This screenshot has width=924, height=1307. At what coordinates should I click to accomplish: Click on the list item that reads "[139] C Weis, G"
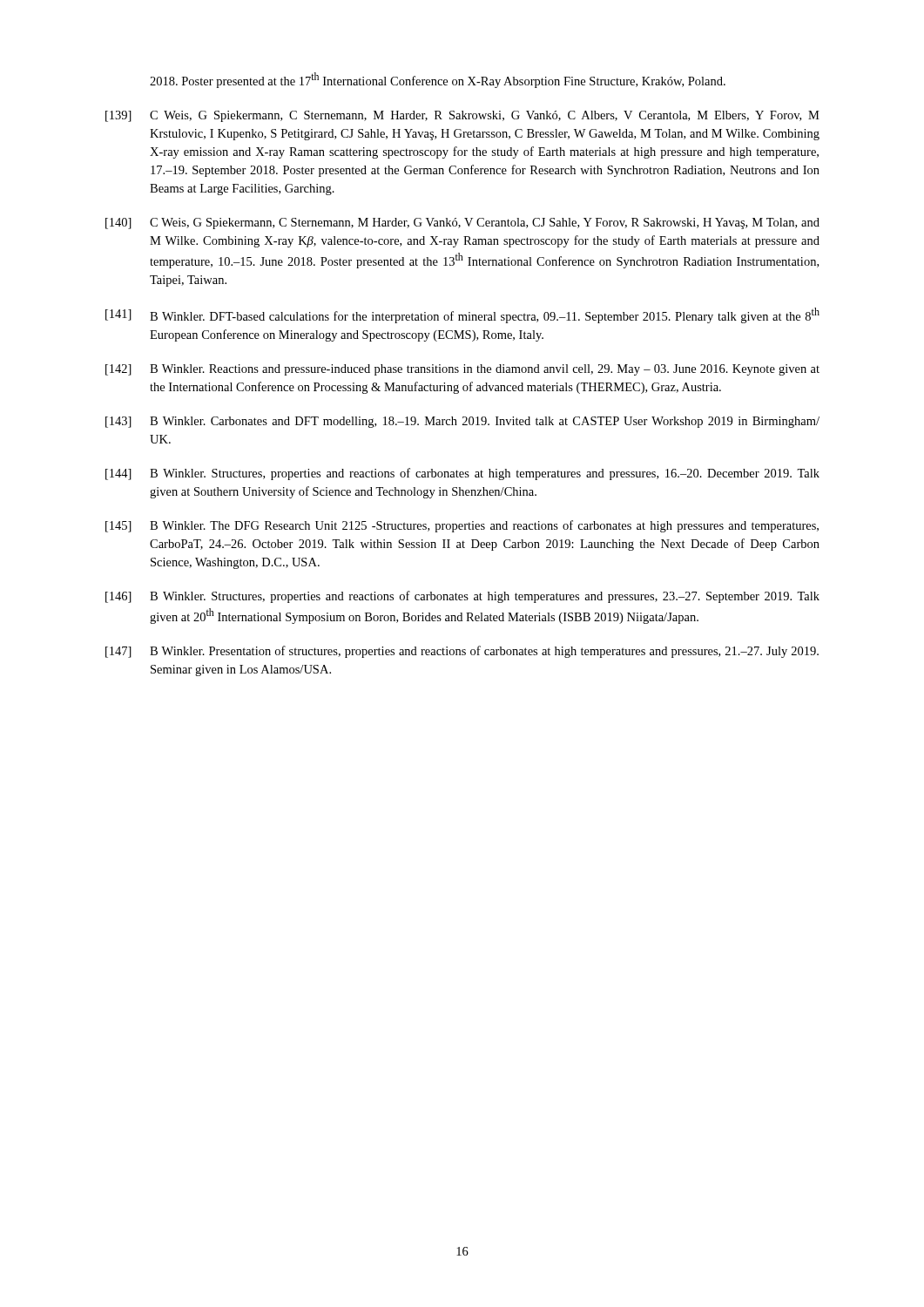coord(462,152)
